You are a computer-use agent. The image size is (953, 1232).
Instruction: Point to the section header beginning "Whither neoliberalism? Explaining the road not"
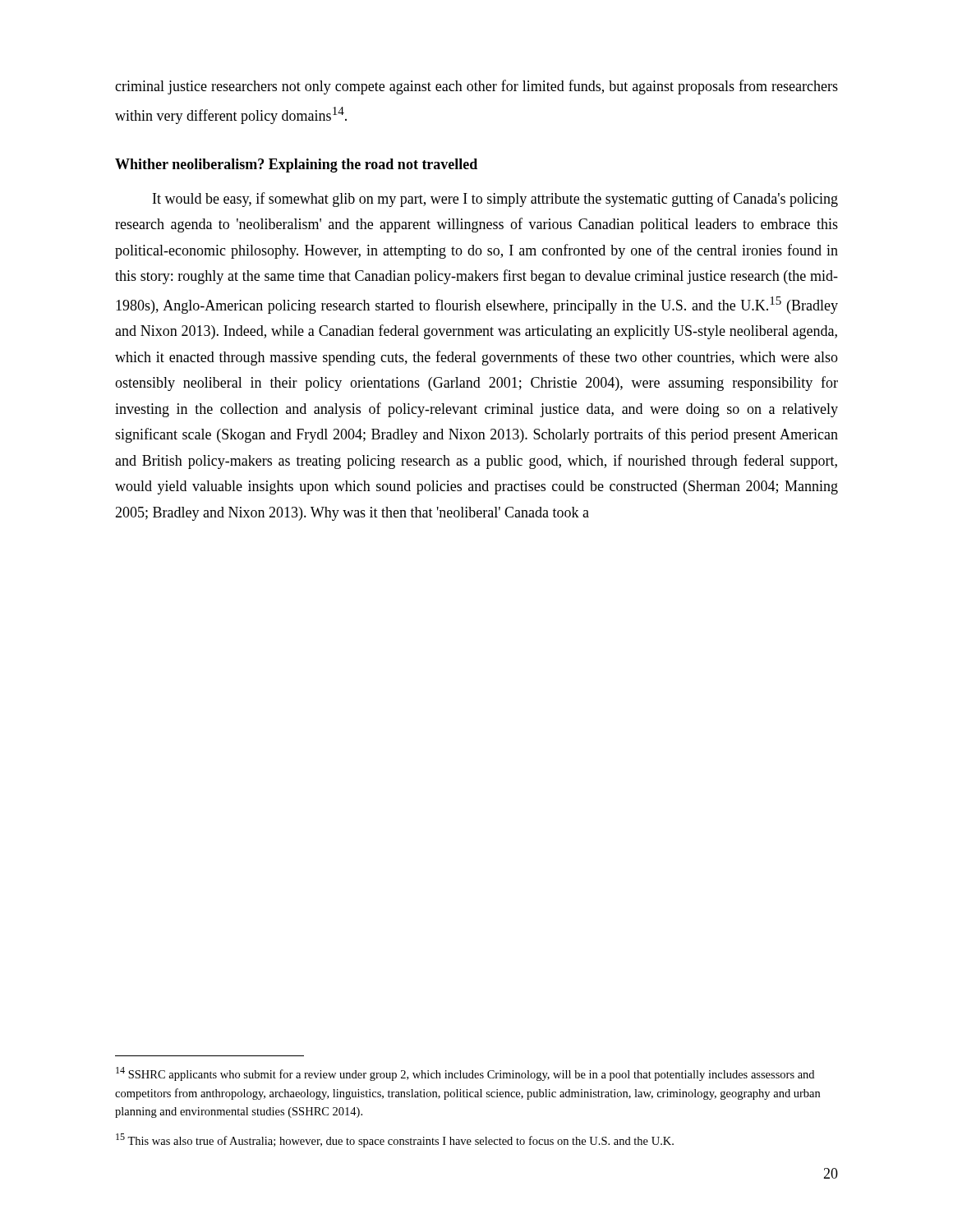click(296, 164)
